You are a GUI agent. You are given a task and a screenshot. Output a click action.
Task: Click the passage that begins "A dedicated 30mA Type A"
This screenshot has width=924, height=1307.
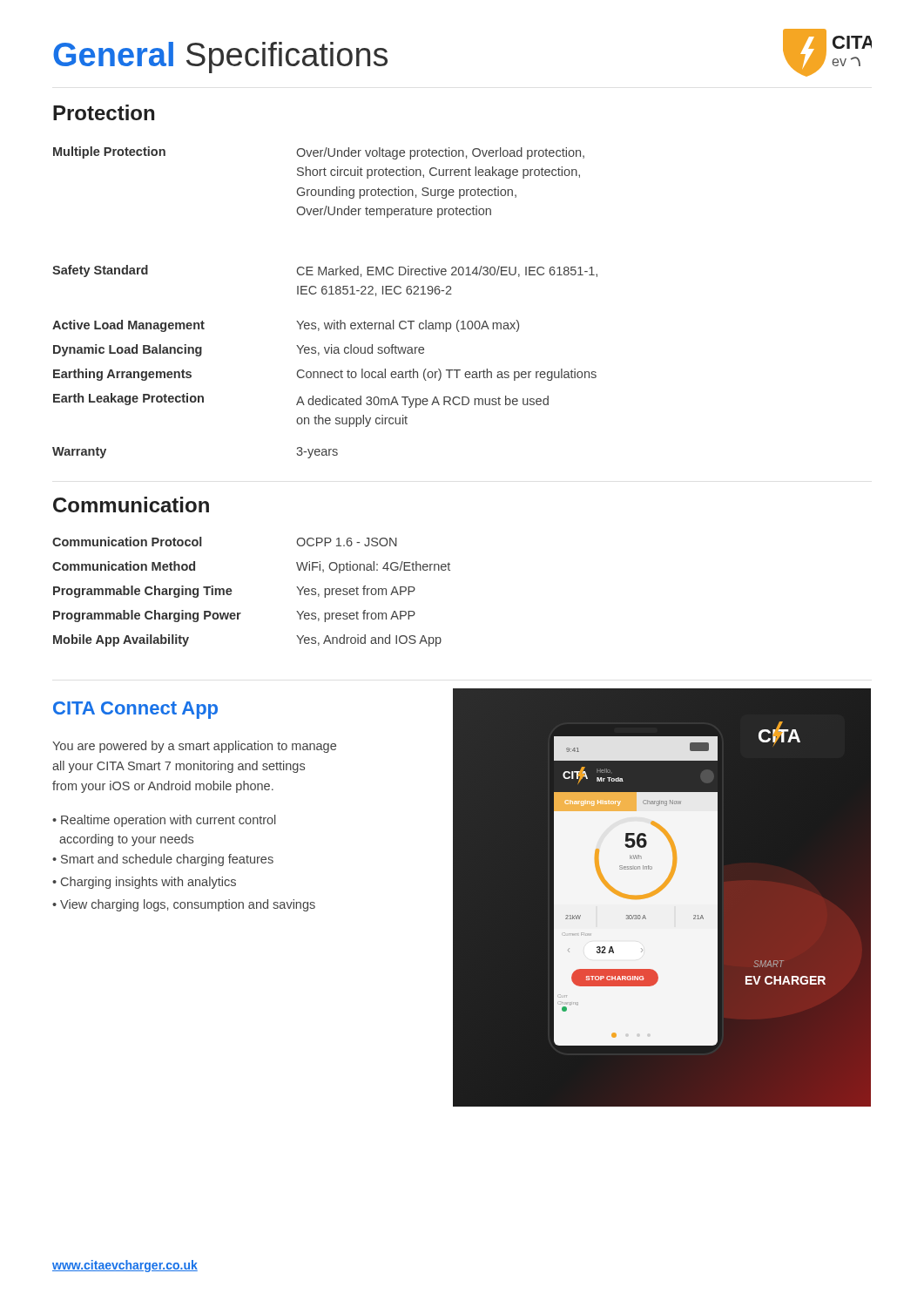pyautogui.click(x=423, y=411)
